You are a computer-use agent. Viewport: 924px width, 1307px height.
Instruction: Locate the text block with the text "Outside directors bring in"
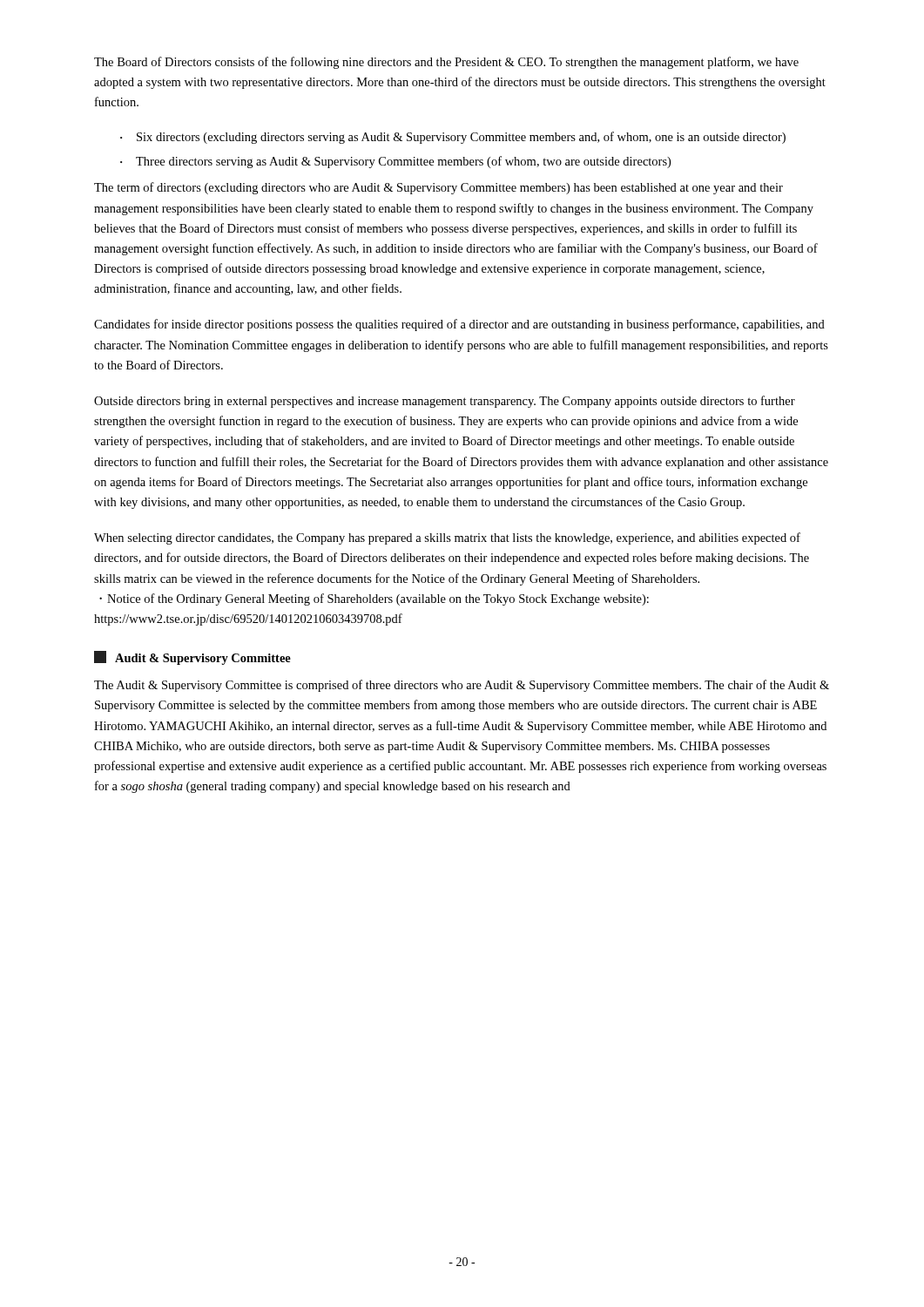(461, 451)
